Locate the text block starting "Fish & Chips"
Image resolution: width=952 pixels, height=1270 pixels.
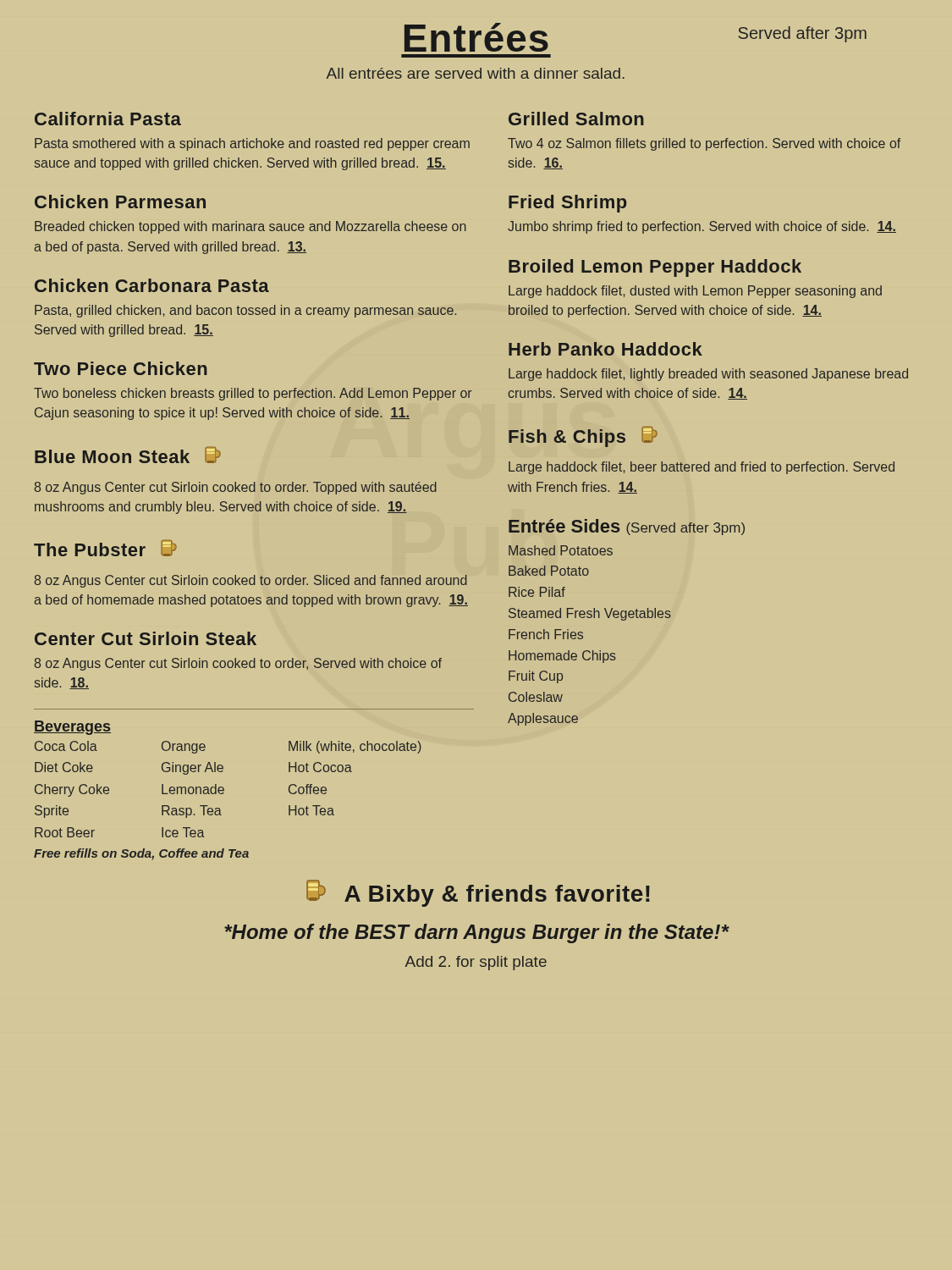click(x=585, y=438)
